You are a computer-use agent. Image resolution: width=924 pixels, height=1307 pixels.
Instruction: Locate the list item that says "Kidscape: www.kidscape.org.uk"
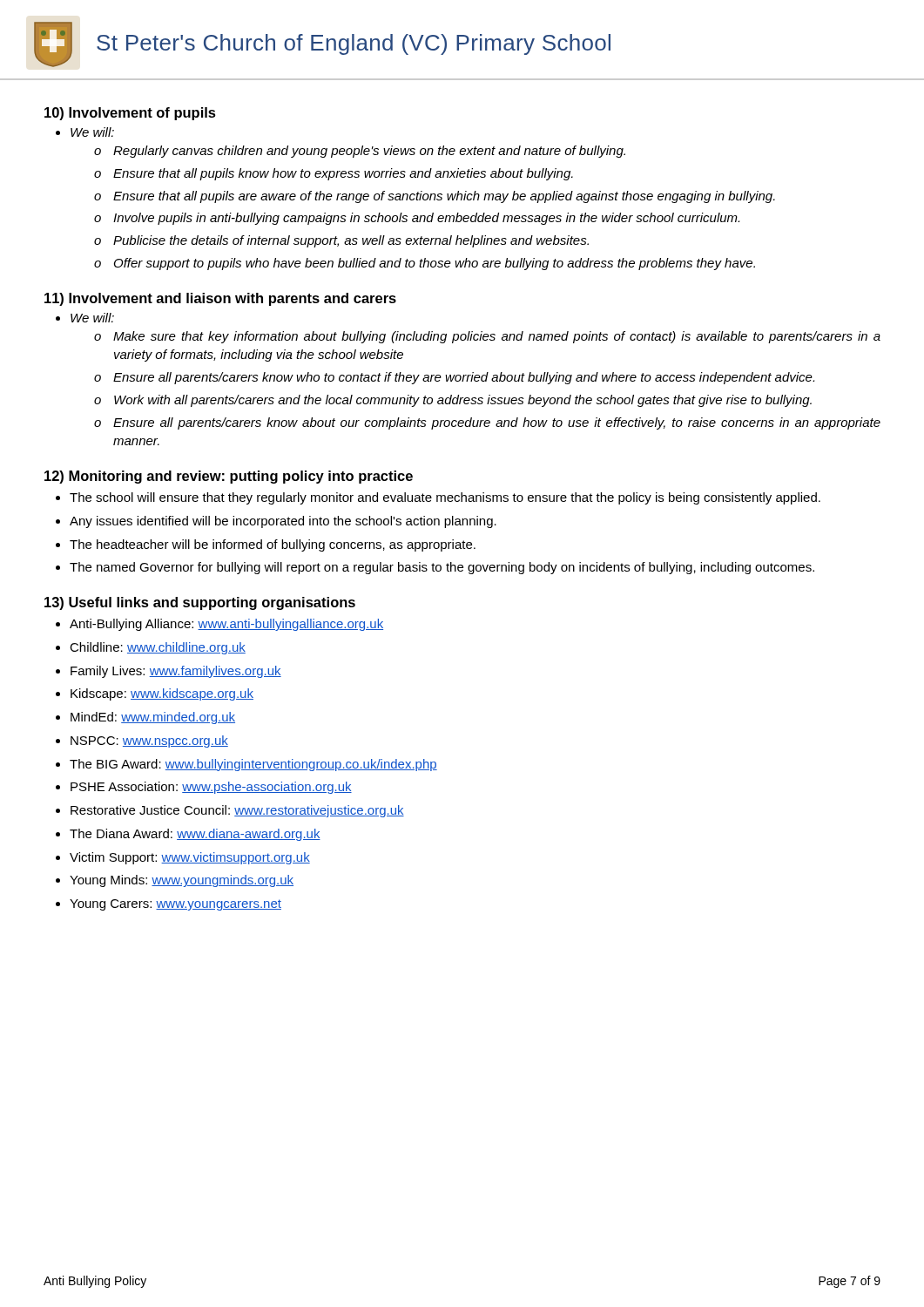[x=162, y=693]
